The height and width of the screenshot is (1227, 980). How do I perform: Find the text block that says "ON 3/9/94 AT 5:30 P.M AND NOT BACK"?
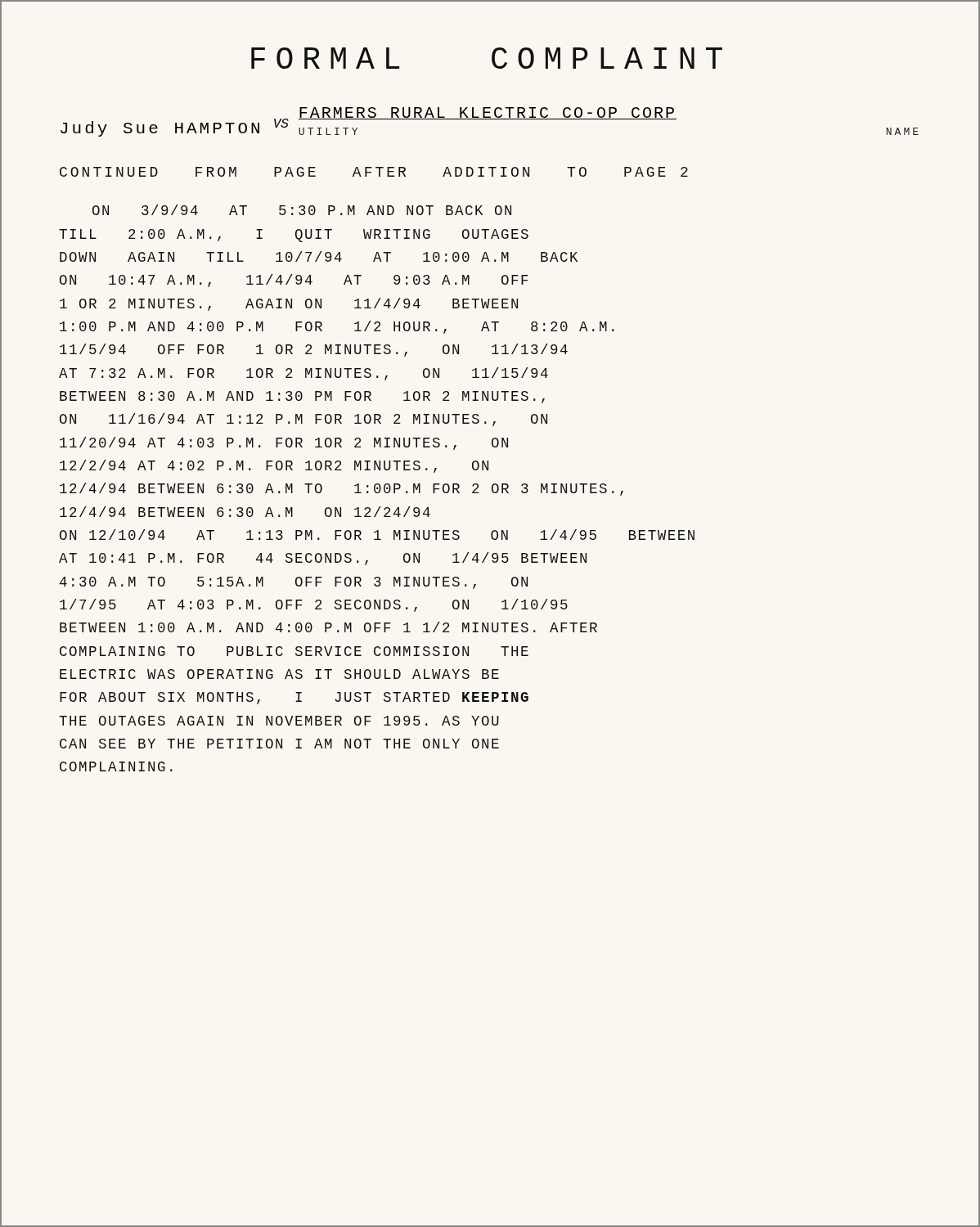(x=490, y=490)
